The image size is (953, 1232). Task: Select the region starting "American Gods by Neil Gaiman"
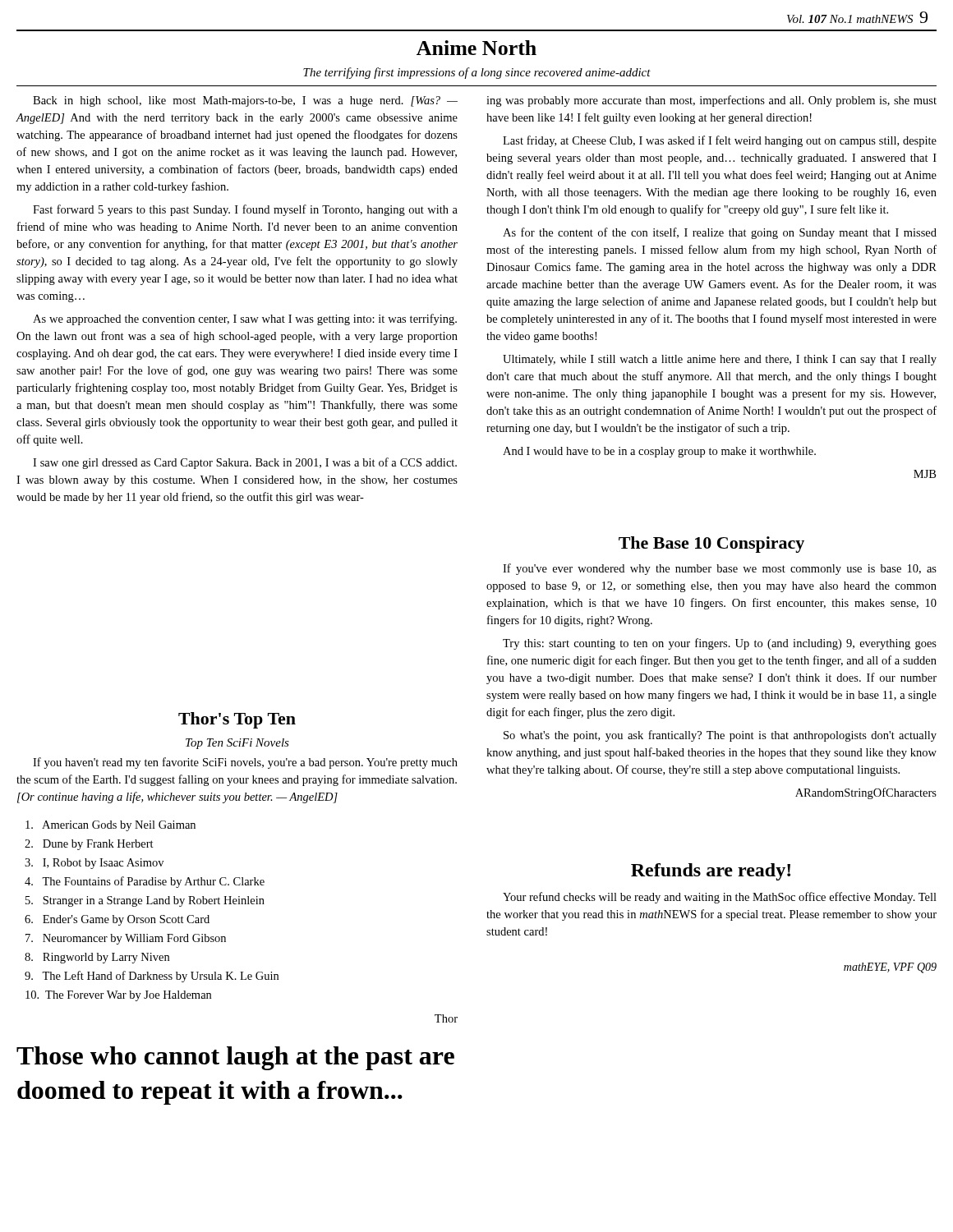[110, 825]
